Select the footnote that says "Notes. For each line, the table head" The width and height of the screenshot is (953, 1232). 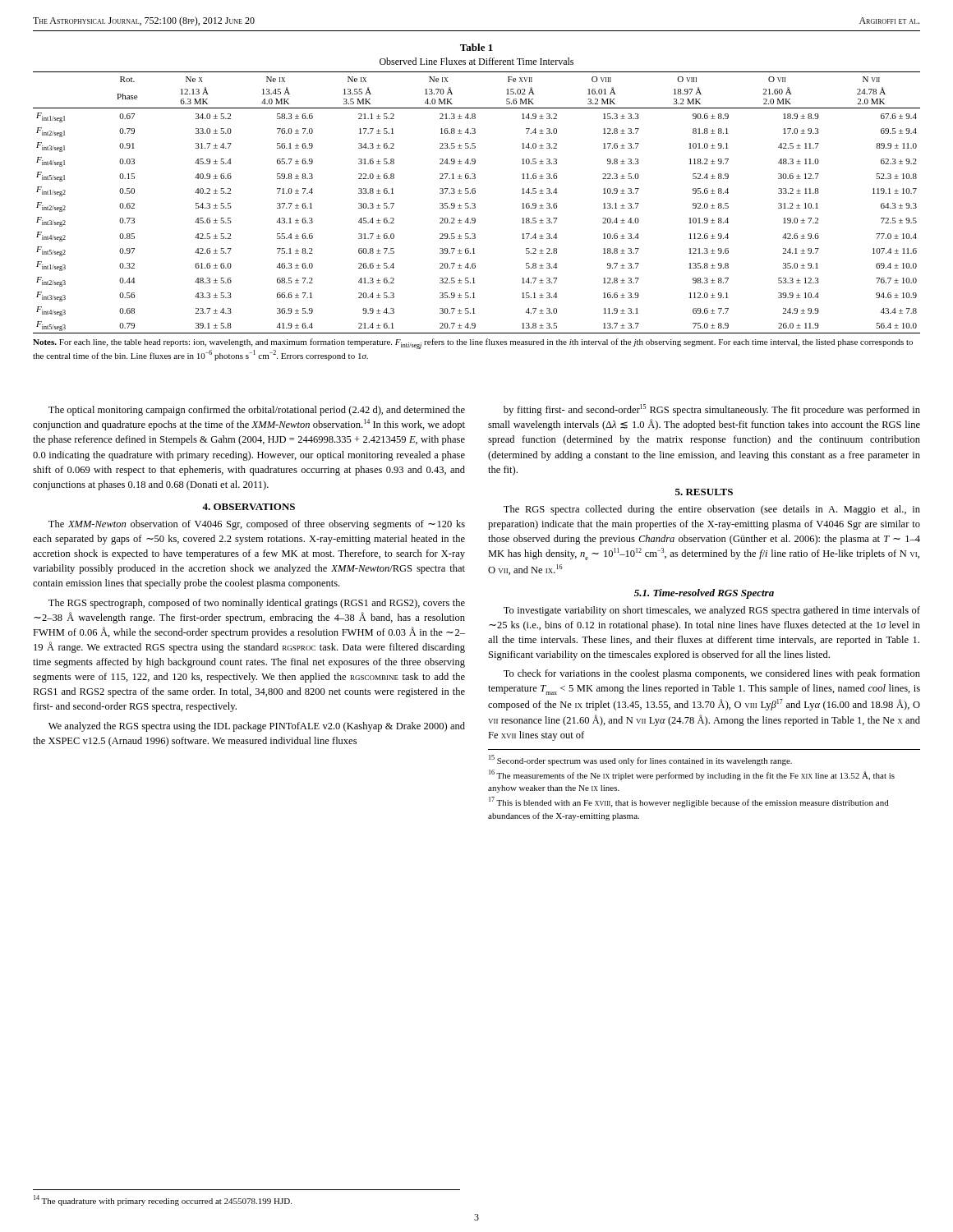point(473,349)
